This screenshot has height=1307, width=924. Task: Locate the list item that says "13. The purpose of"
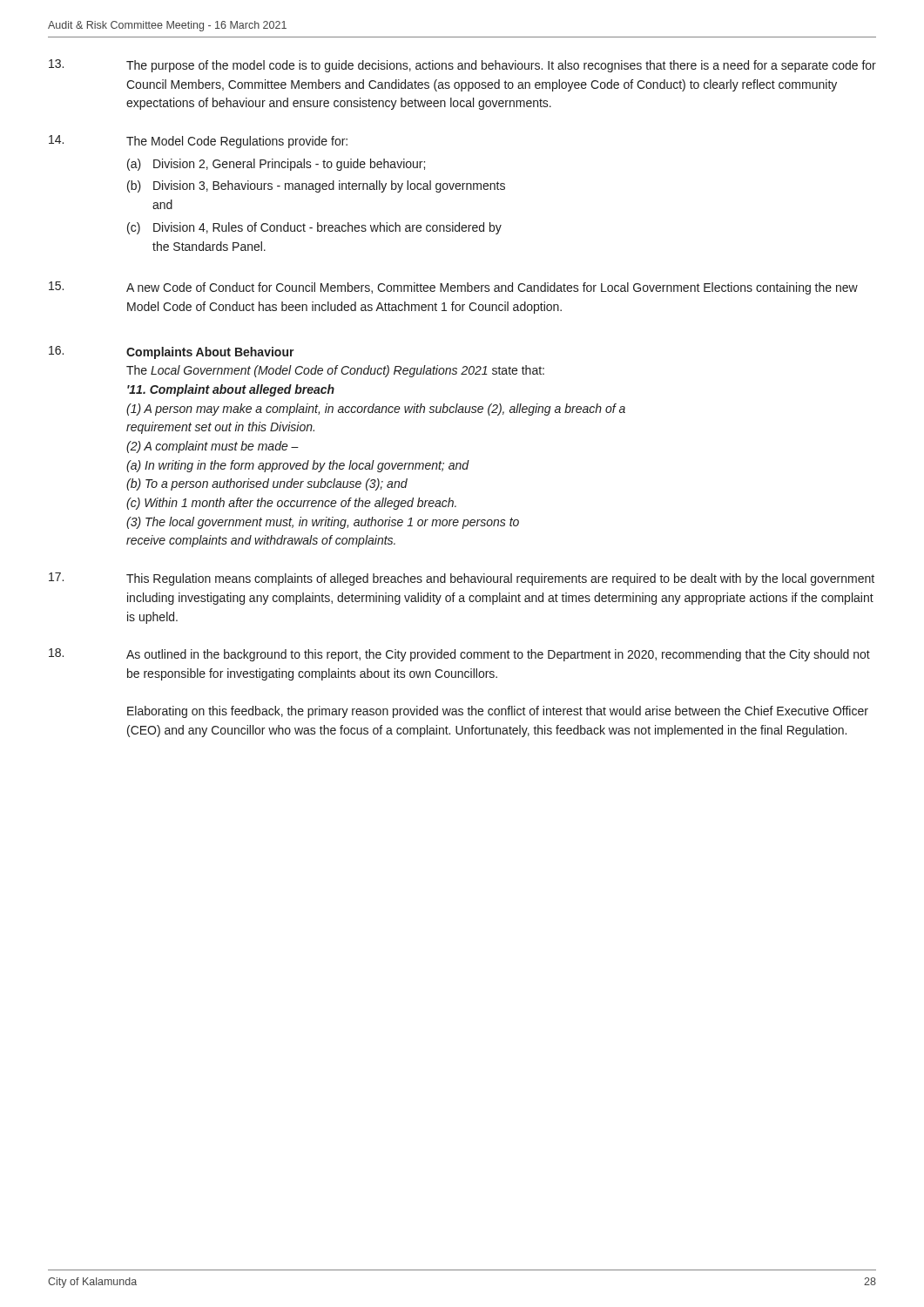click(x=462, y=85)
